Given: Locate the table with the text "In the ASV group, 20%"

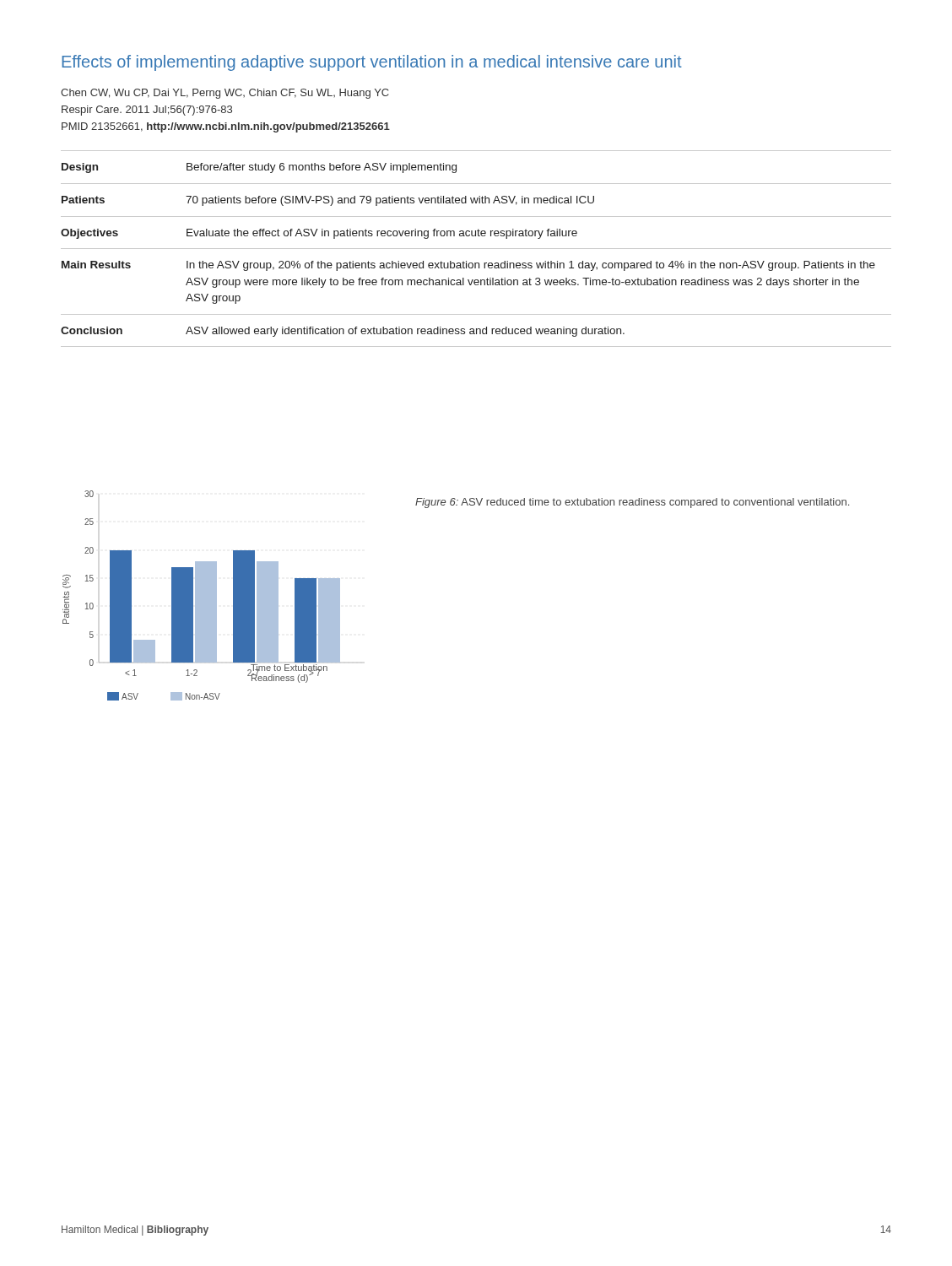Looking at the screenshot, I should pos(476,249).
